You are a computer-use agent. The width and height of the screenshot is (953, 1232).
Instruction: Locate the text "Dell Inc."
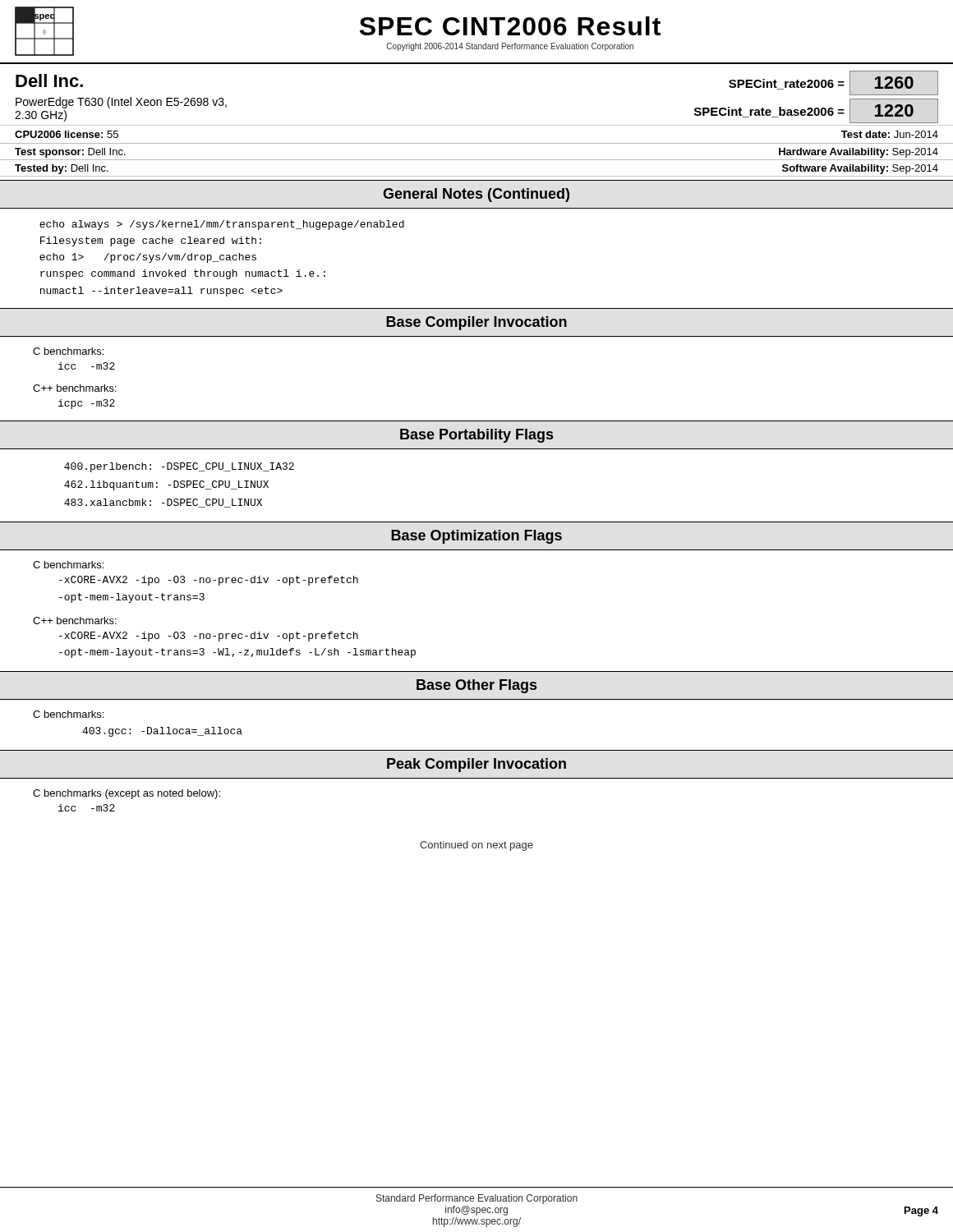(49, 81)
